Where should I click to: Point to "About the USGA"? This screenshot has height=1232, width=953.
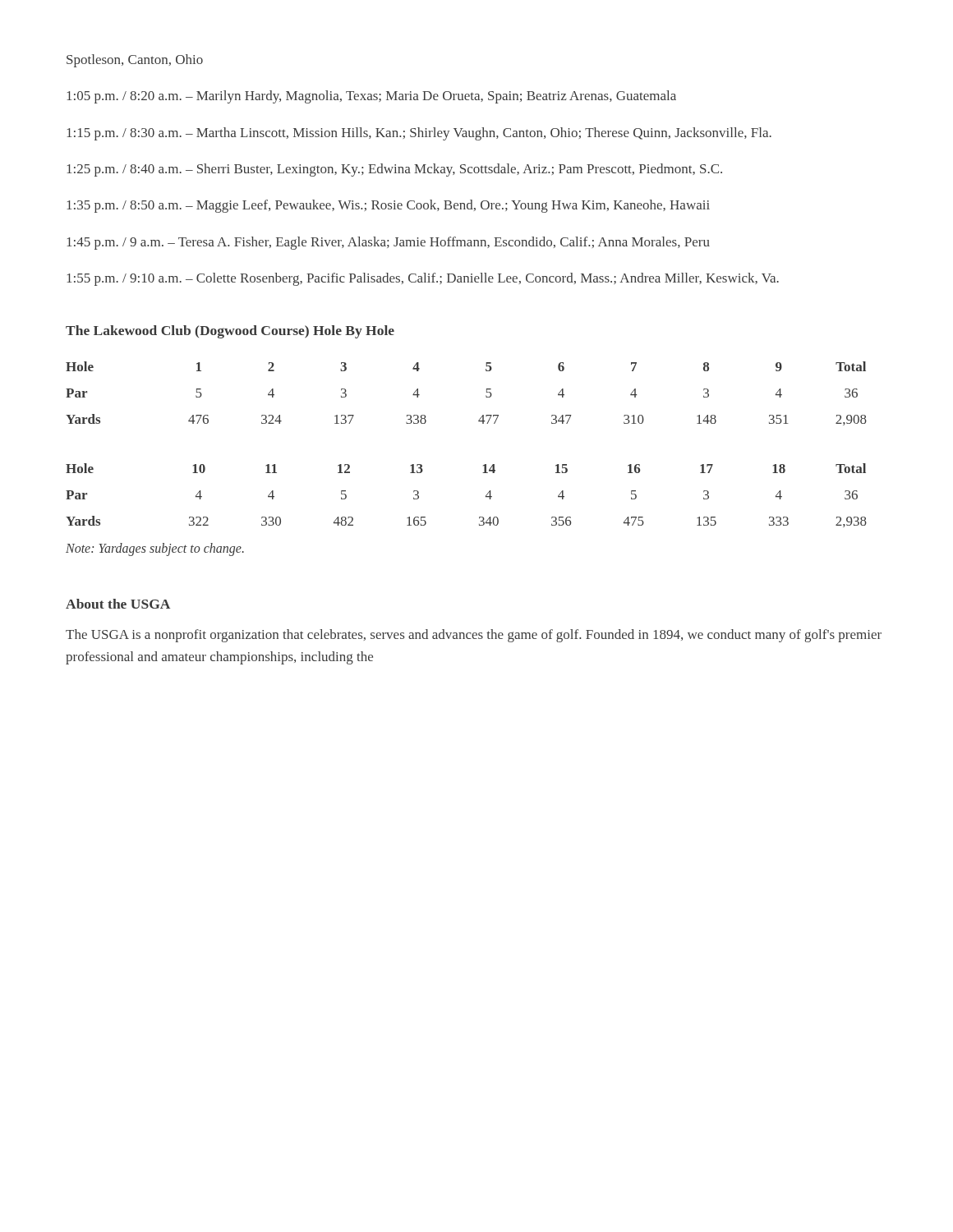coord(118,604)
